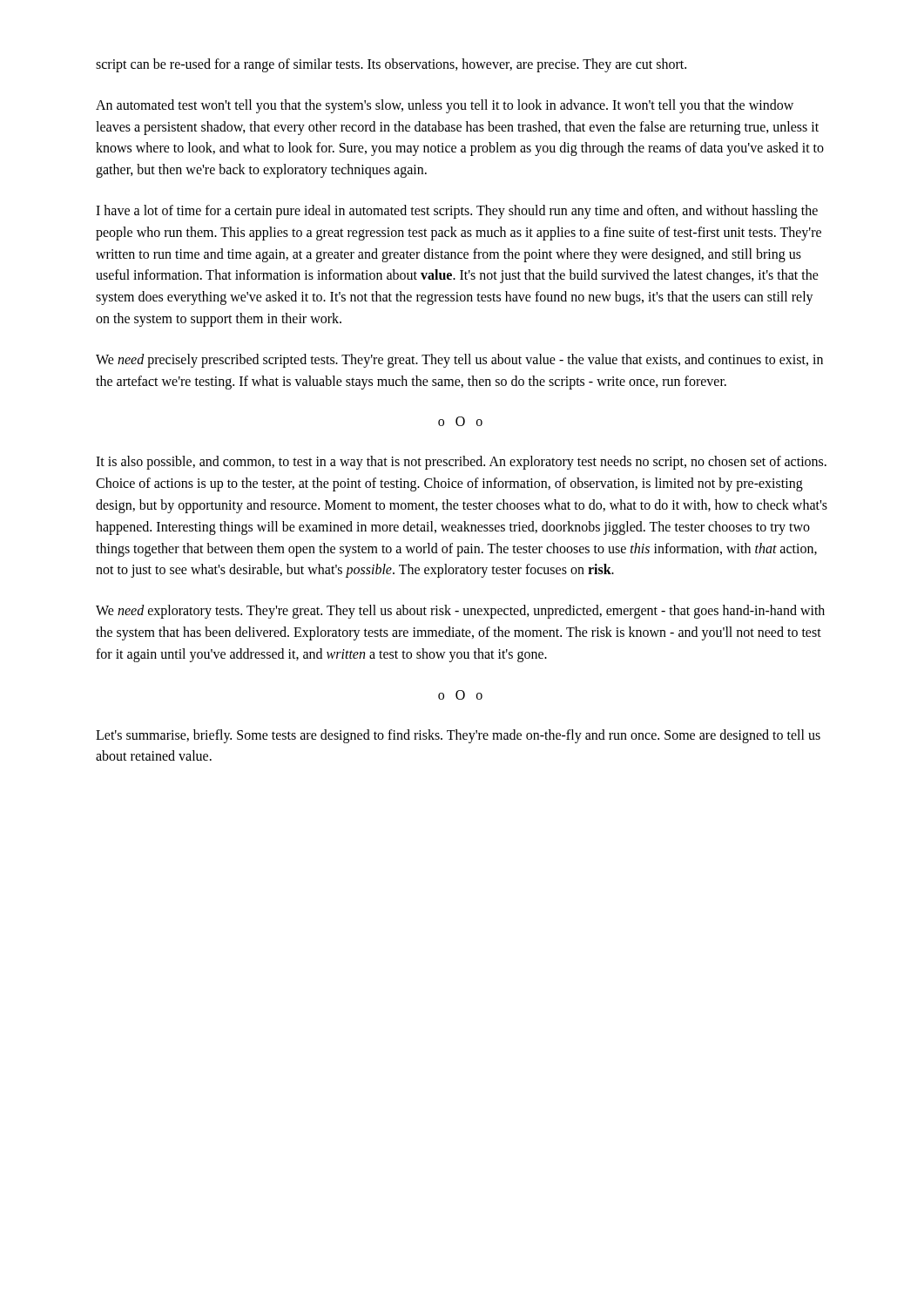Click on the element starting "We need precisely"
The image size is (924, 1307).
point(460,370)
